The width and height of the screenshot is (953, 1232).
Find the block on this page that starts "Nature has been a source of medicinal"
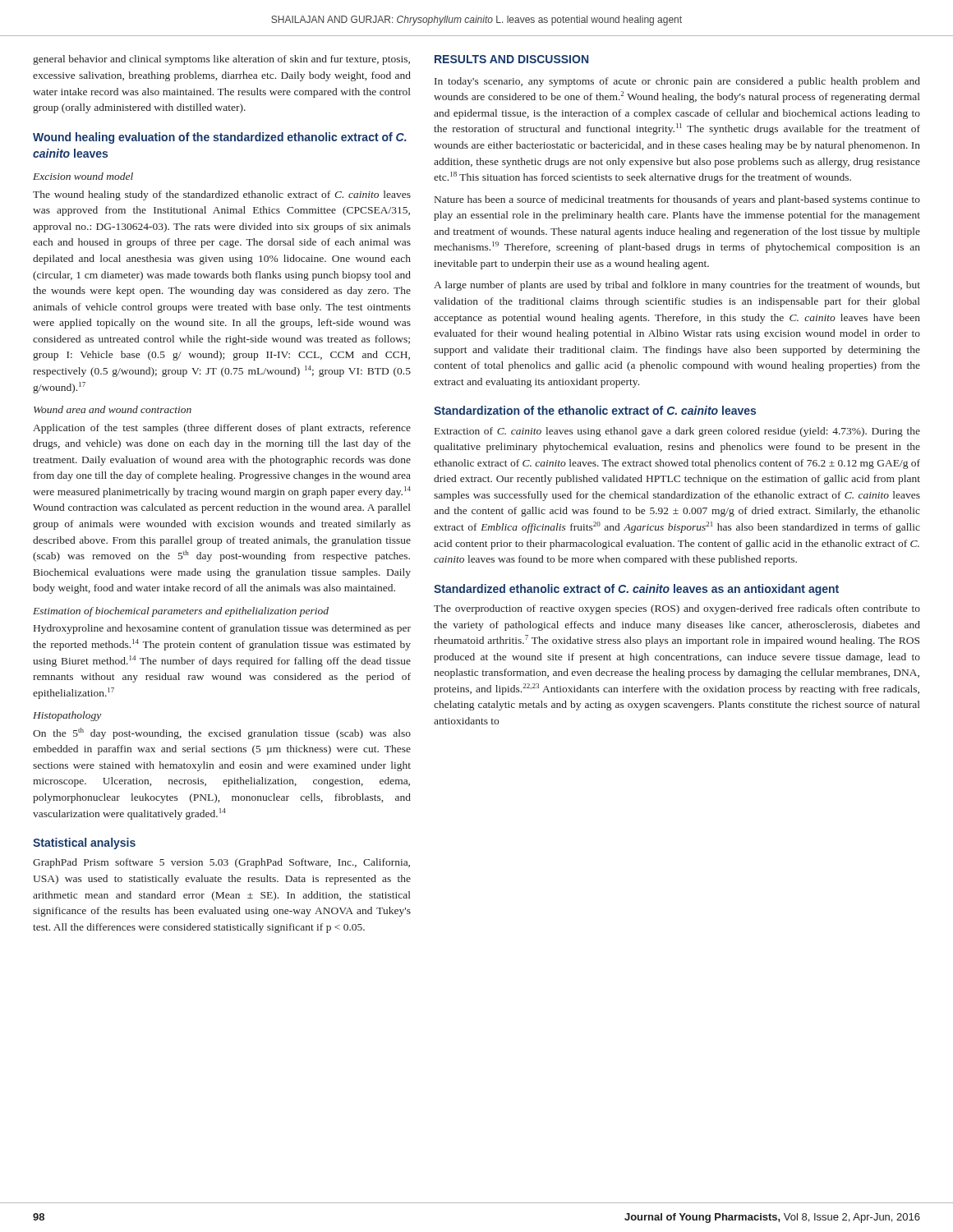677,231
